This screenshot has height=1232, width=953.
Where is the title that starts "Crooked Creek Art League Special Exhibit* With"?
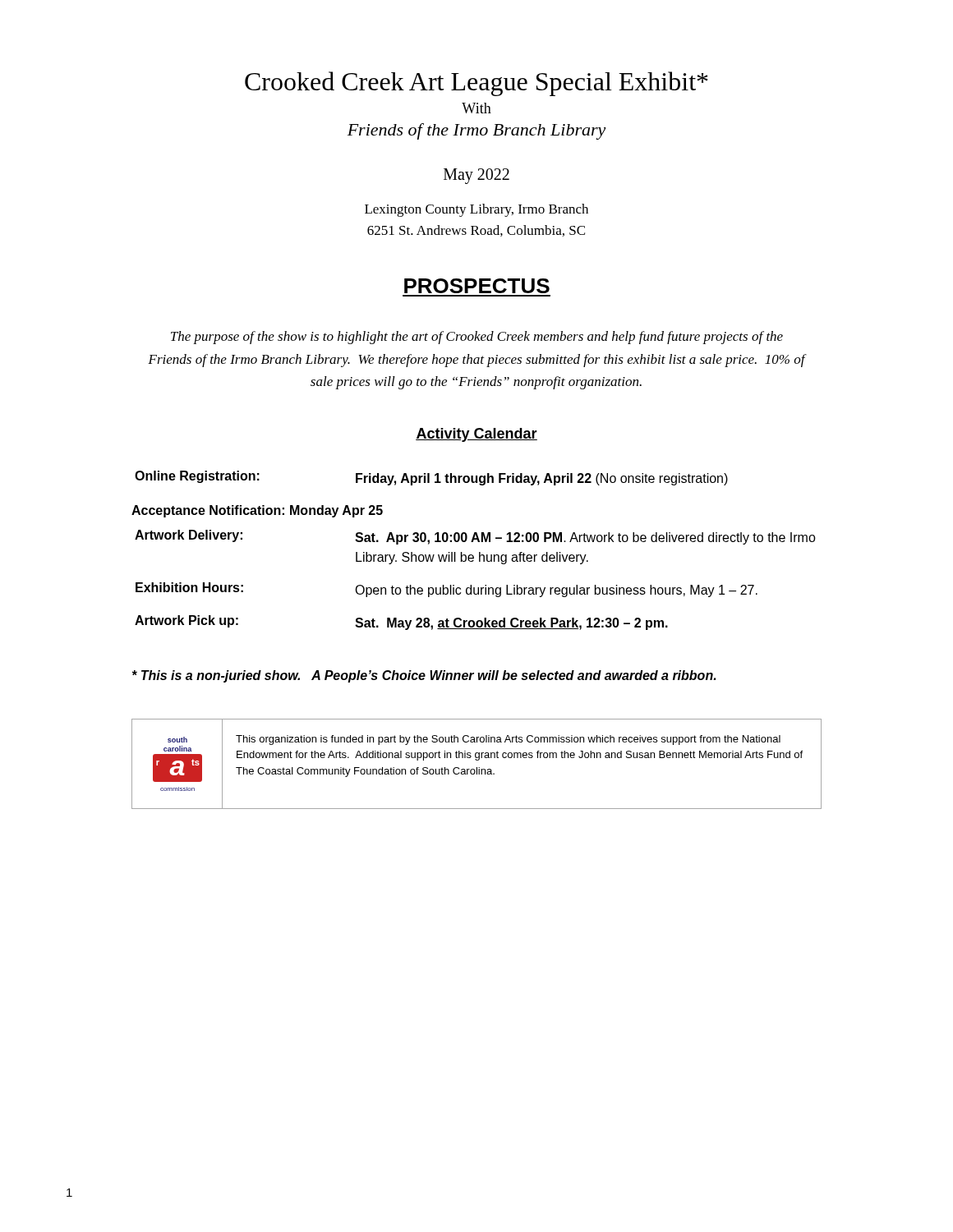(x=476, y=103)
